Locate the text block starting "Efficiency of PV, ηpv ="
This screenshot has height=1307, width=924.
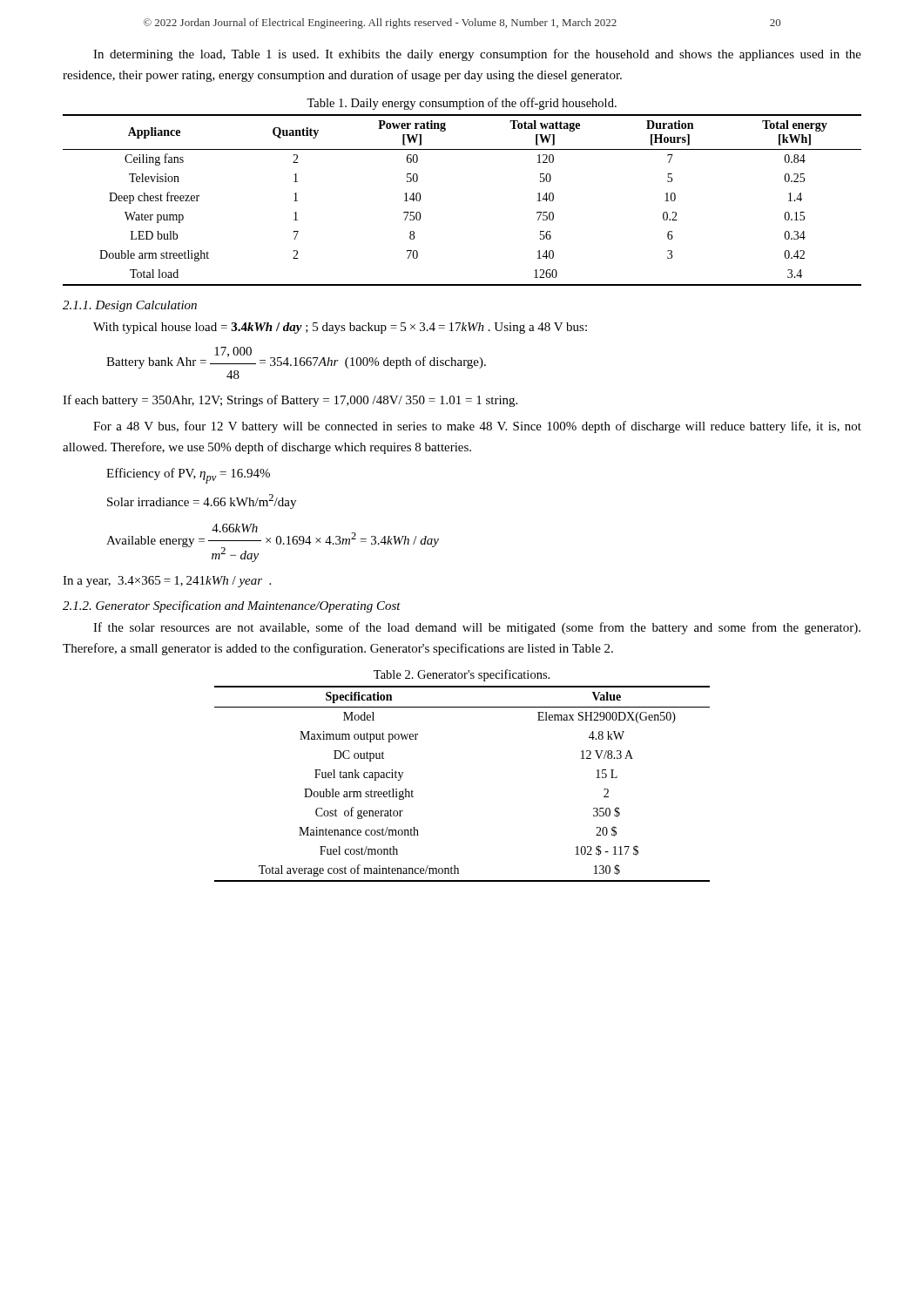pyautogui.click(x=188, y=475)
